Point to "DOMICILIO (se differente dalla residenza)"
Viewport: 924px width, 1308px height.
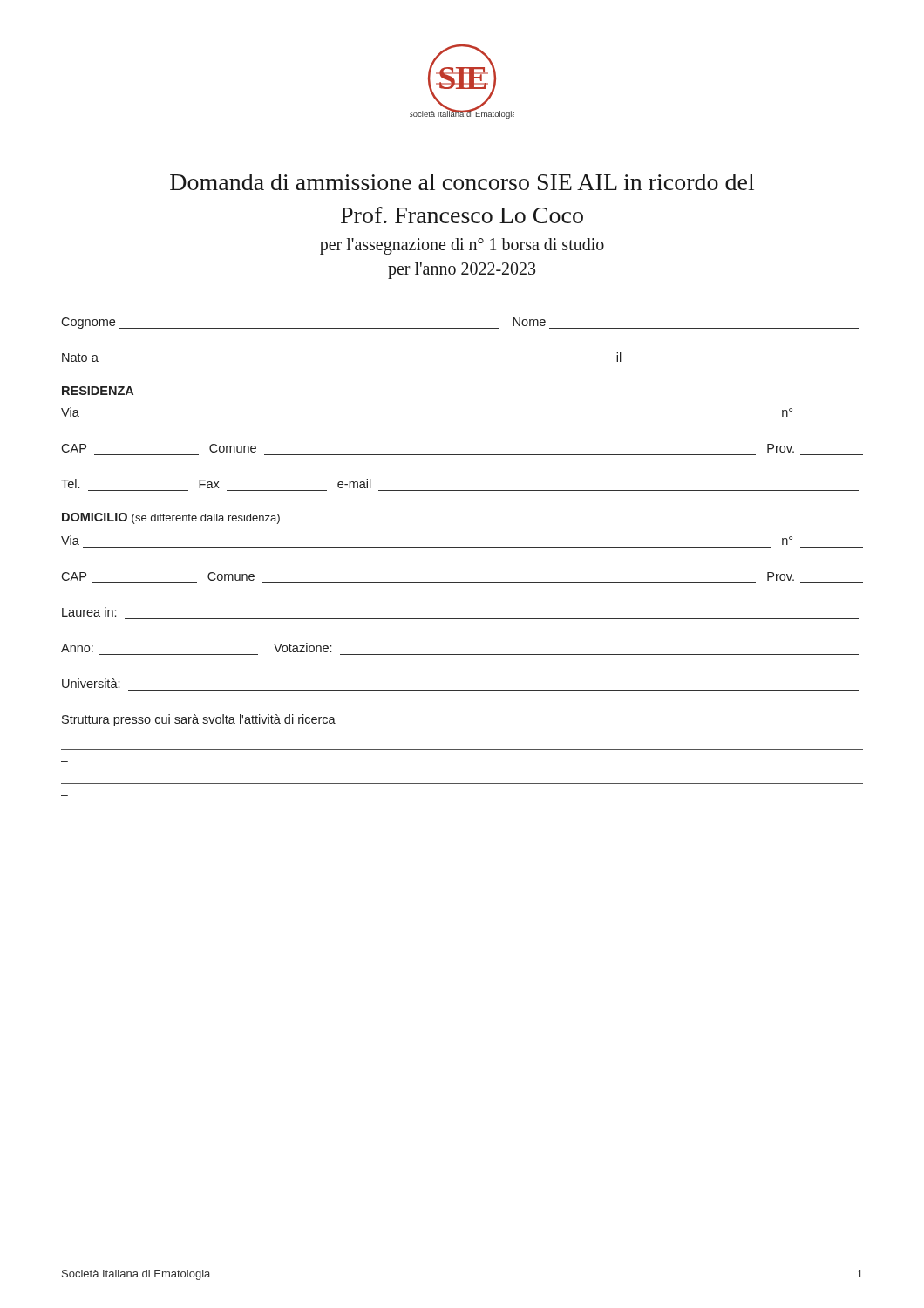[x=171, y=517]
